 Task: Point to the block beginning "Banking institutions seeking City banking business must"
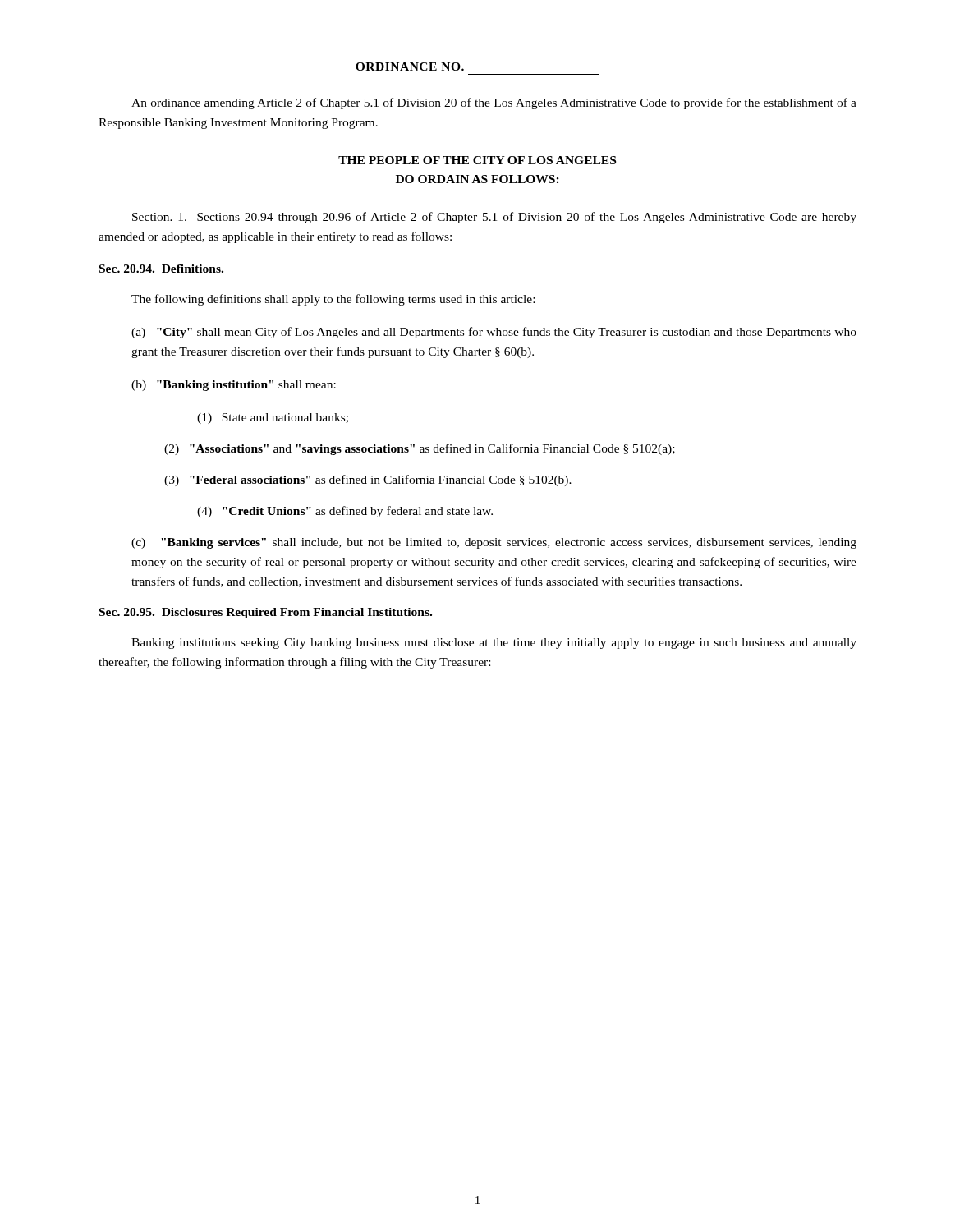coord(478,652)
